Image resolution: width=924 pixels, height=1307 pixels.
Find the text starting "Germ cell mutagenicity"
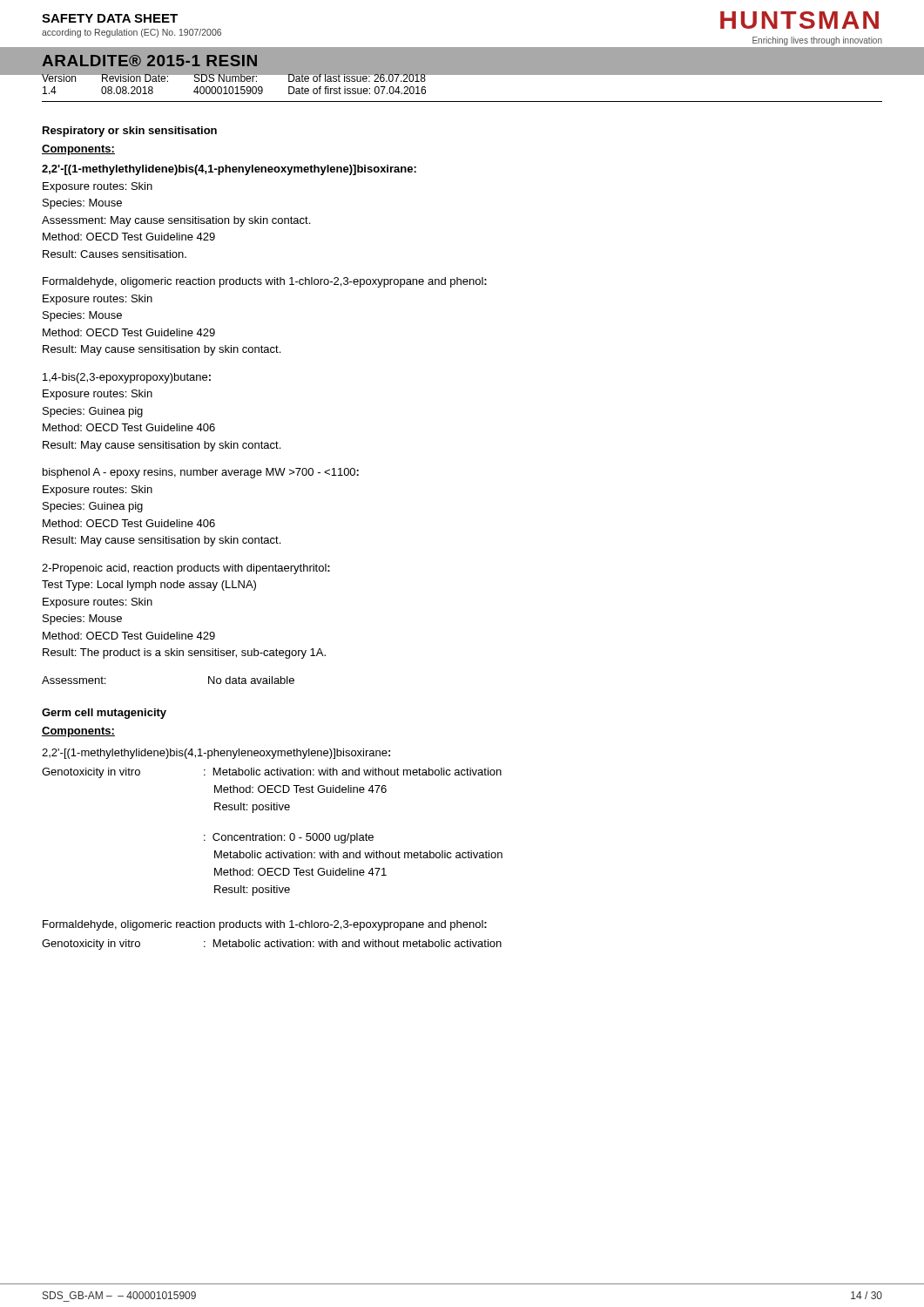pyautogui.click(x=104, y=712)
